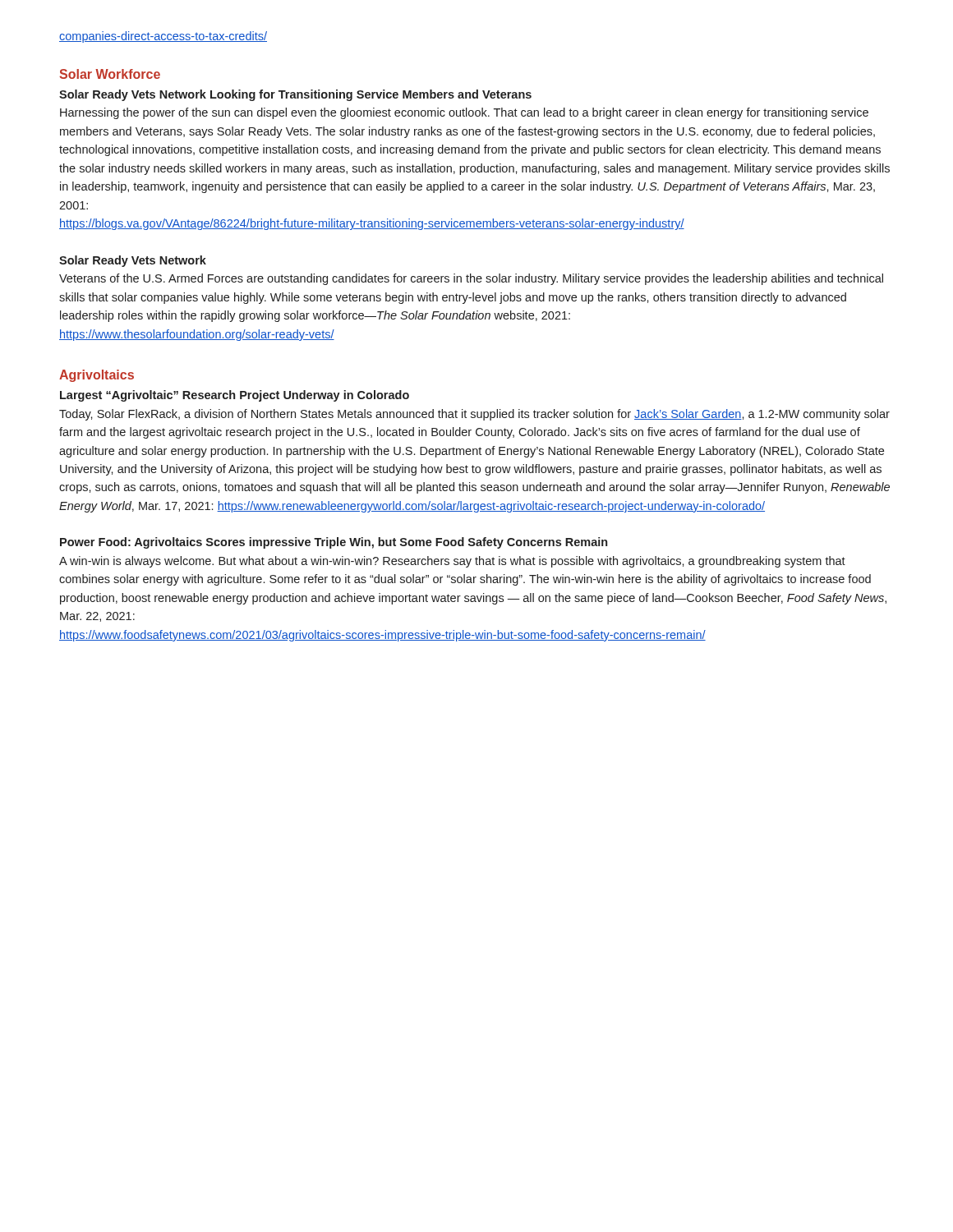
Task: Locate the block of text that opens with "Solar Ready Vets Network Veterans of the U.S."
Action: coord(472,297)
